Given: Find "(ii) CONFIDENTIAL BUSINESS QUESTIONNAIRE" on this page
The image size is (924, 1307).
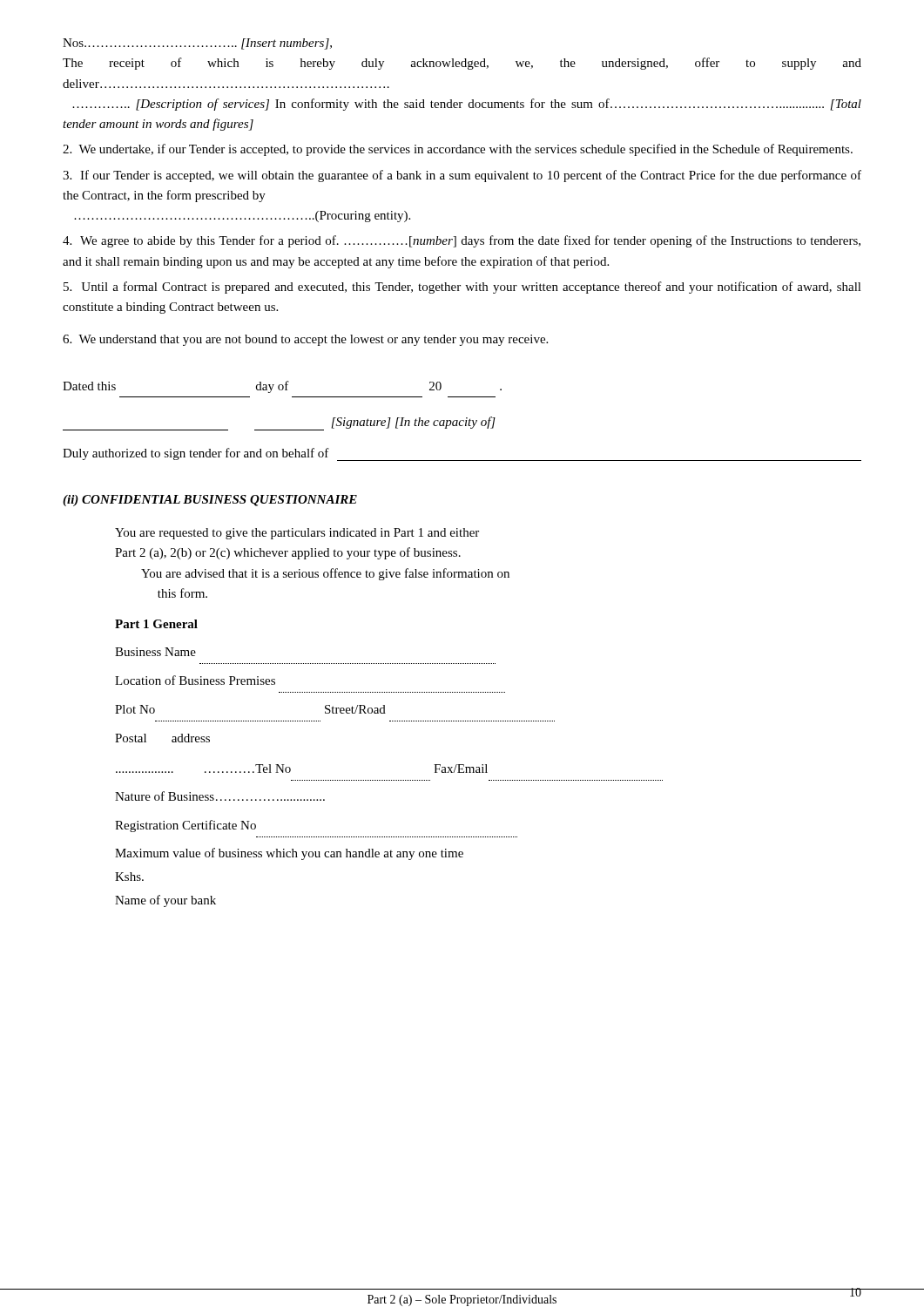Looking at the screenshot, I should [210, 499].
